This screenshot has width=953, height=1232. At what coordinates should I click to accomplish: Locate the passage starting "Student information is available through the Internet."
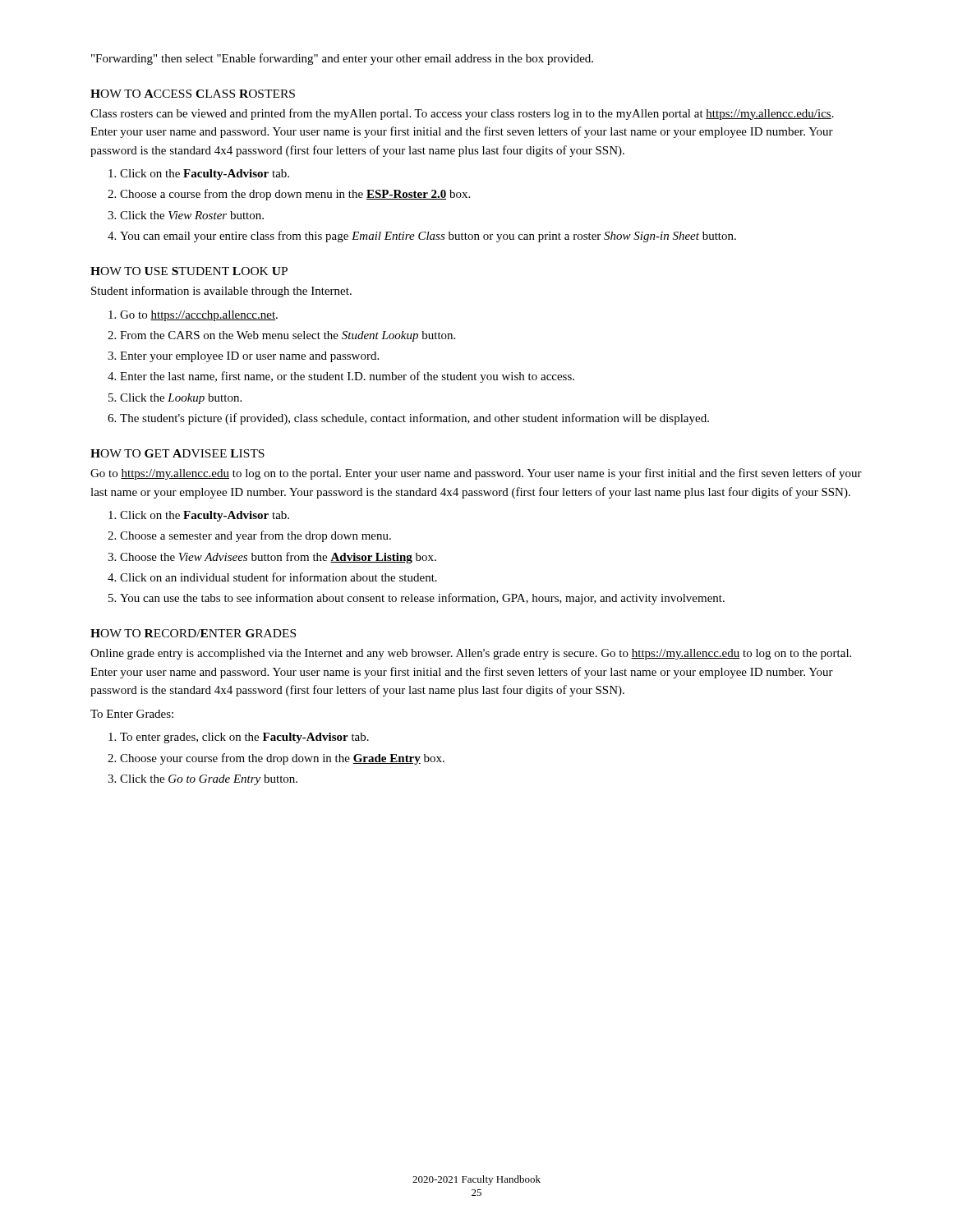click(x=221, y=292)
